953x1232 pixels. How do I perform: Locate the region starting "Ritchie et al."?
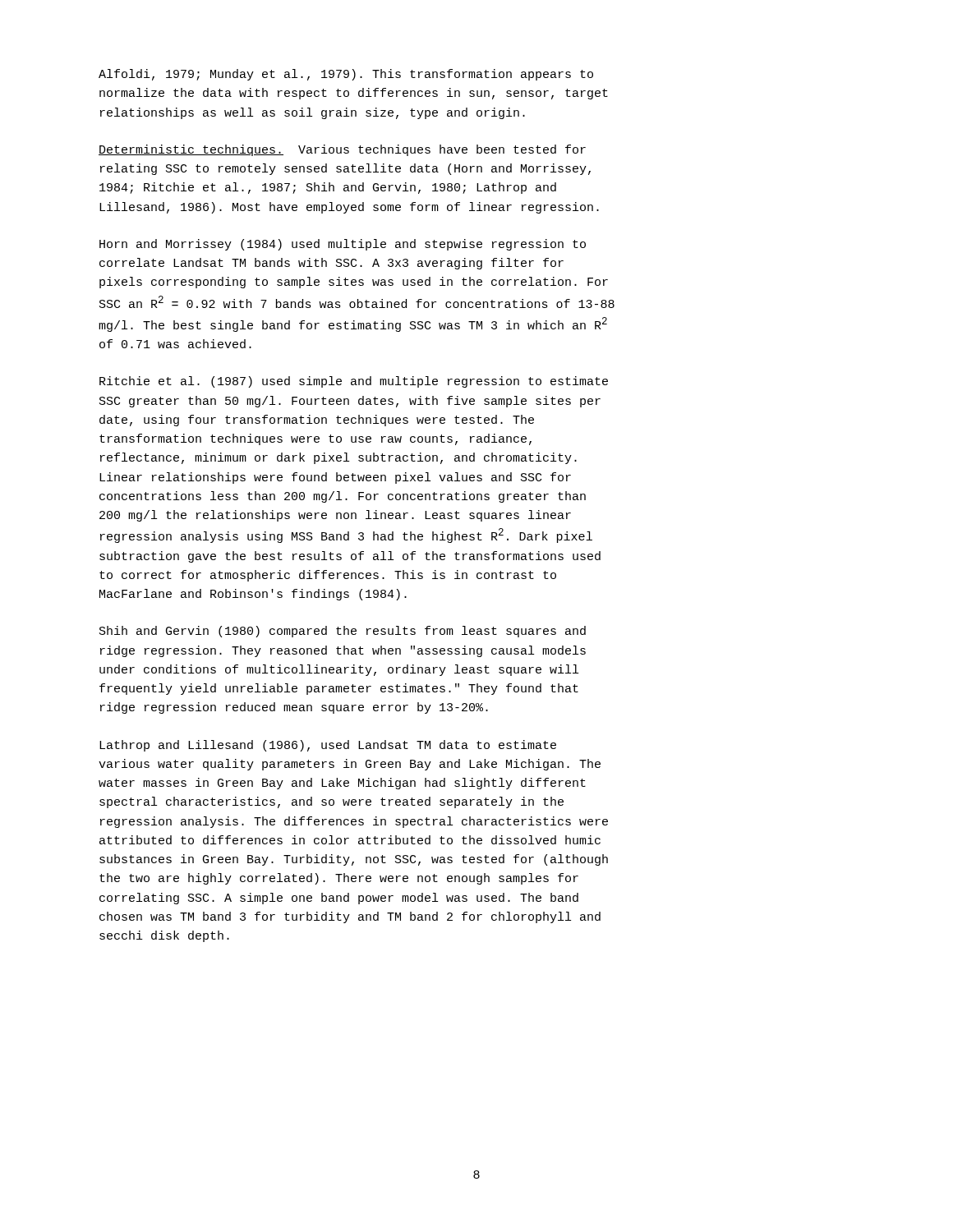pos(354,489)
